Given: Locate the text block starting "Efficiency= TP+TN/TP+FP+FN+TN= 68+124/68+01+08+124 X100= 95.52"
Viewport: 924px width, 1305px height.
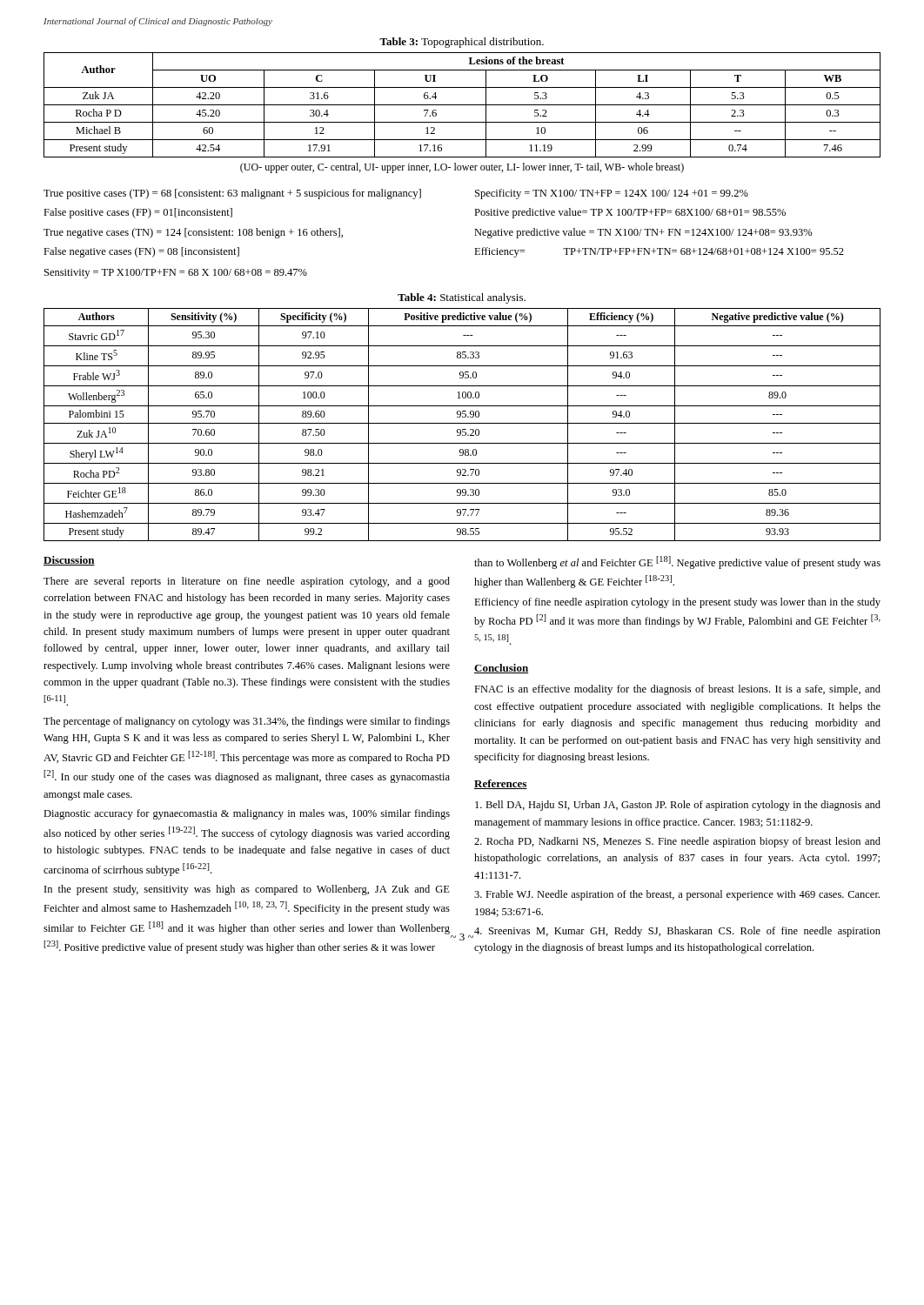Looking at the screenshot, I should coord(659,252).
